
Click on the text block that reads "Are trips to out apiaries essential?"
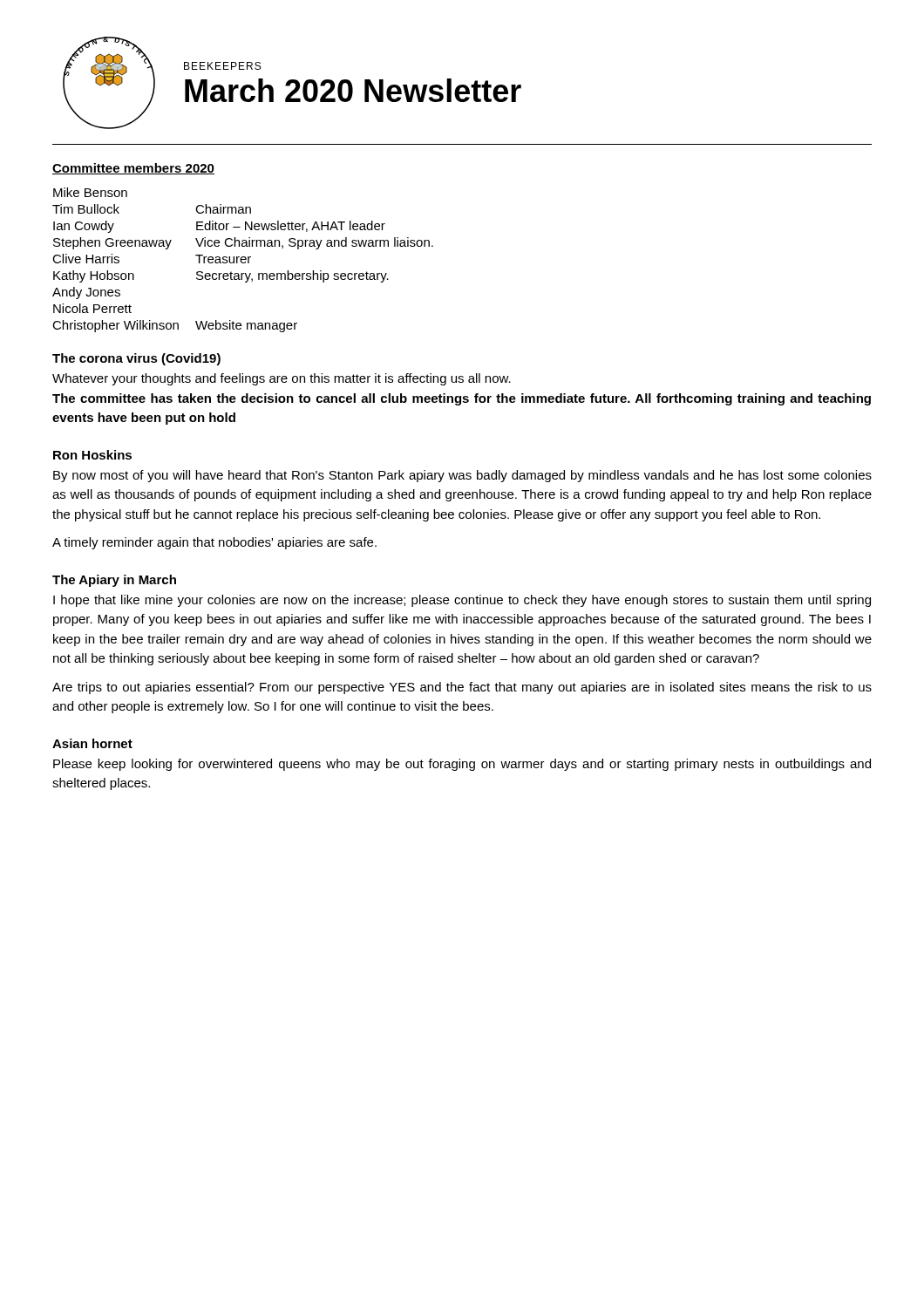tap(462, 696)
